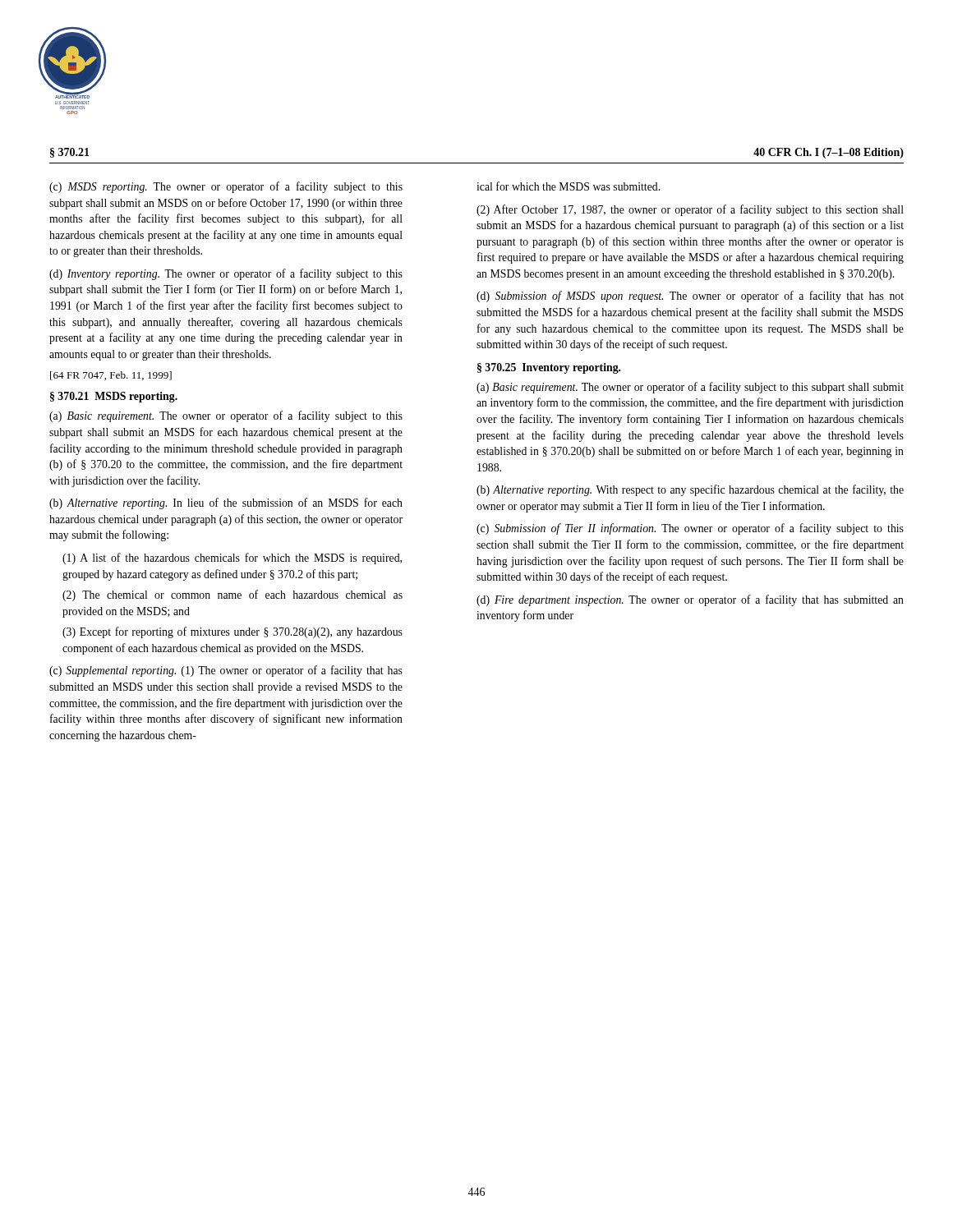Where does it say "[64 FR 7047, Feb. 11, 1999]"?
Image resolution: width=953 pixels, height=1232 pixels.
pos(111,375)
